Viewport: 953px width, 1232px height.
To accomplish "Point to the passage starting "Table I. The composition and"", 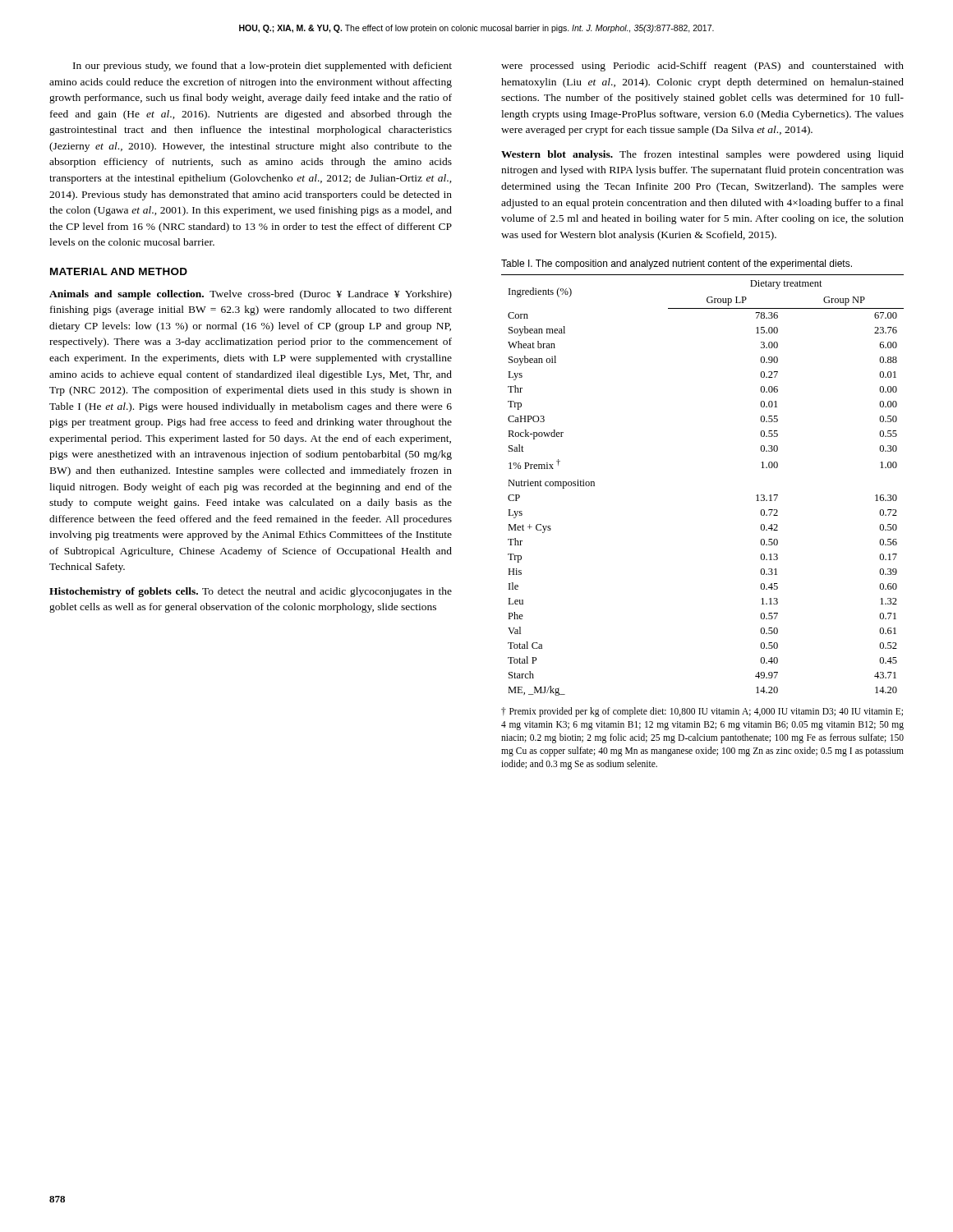I will (677, 264).
